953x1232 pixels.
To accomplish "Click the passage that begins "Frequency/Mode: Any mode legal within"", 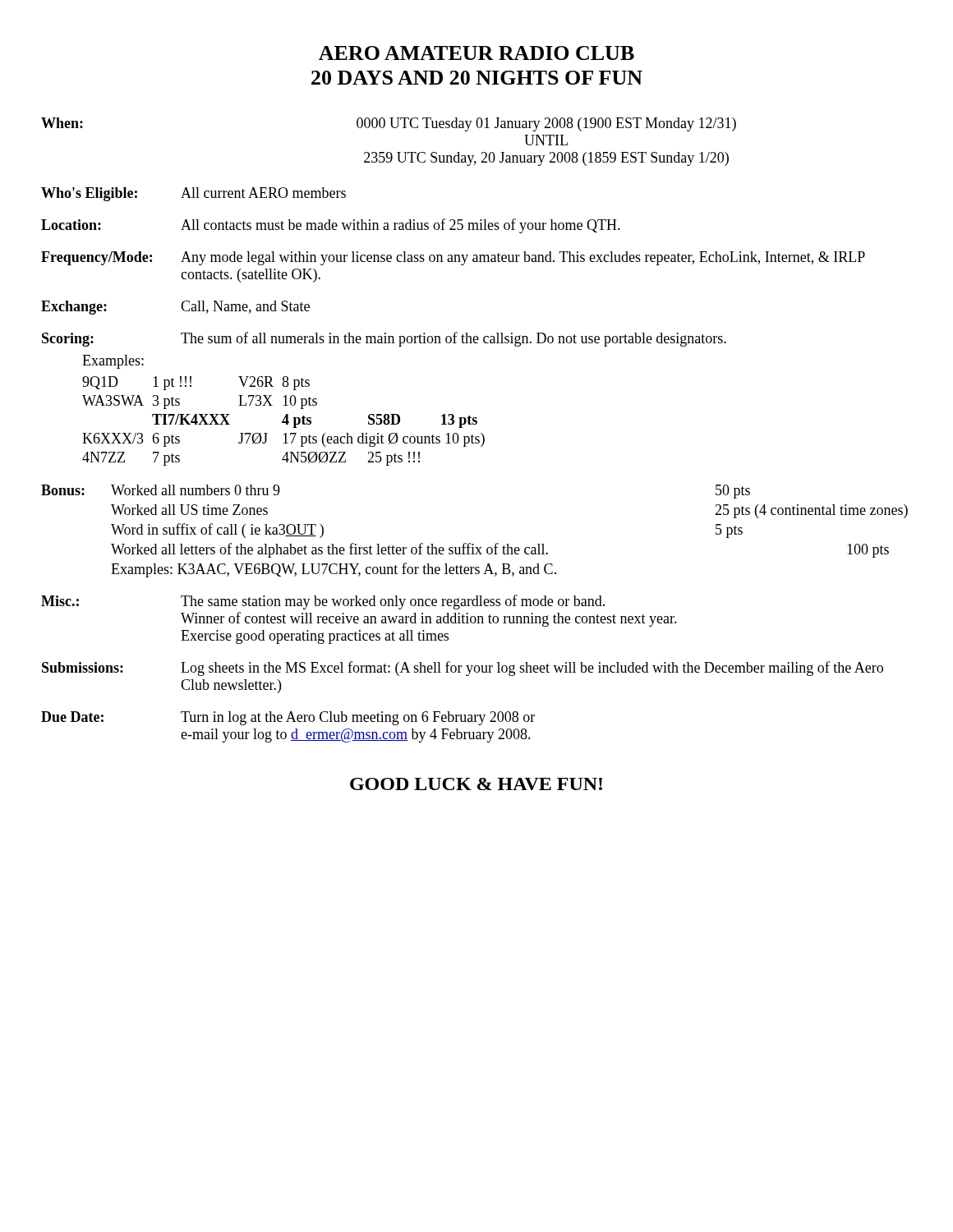I will tap(476, 266).
